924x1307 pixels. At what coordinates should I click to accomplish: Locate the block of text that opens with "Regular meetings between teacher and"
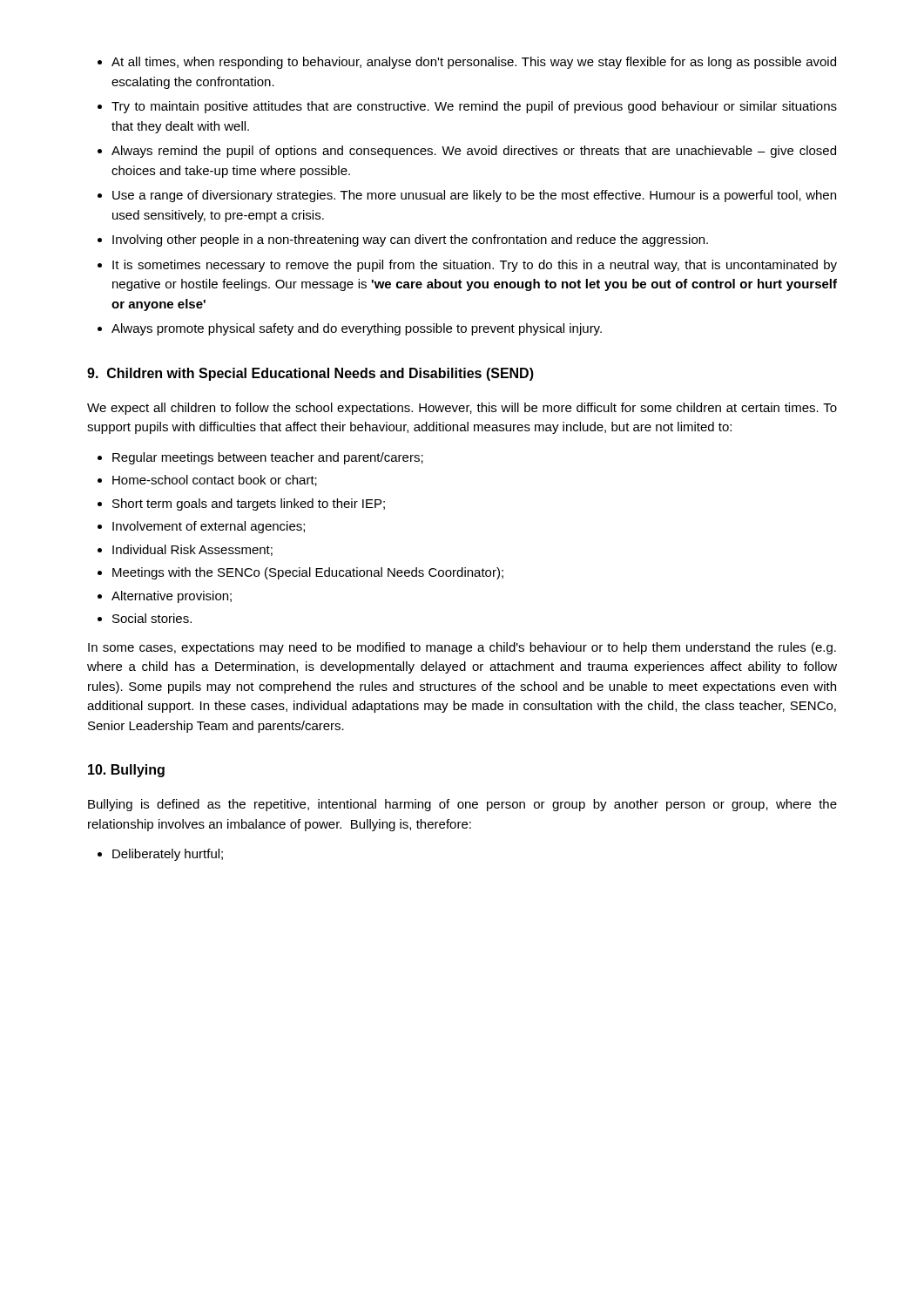[268, 458]
